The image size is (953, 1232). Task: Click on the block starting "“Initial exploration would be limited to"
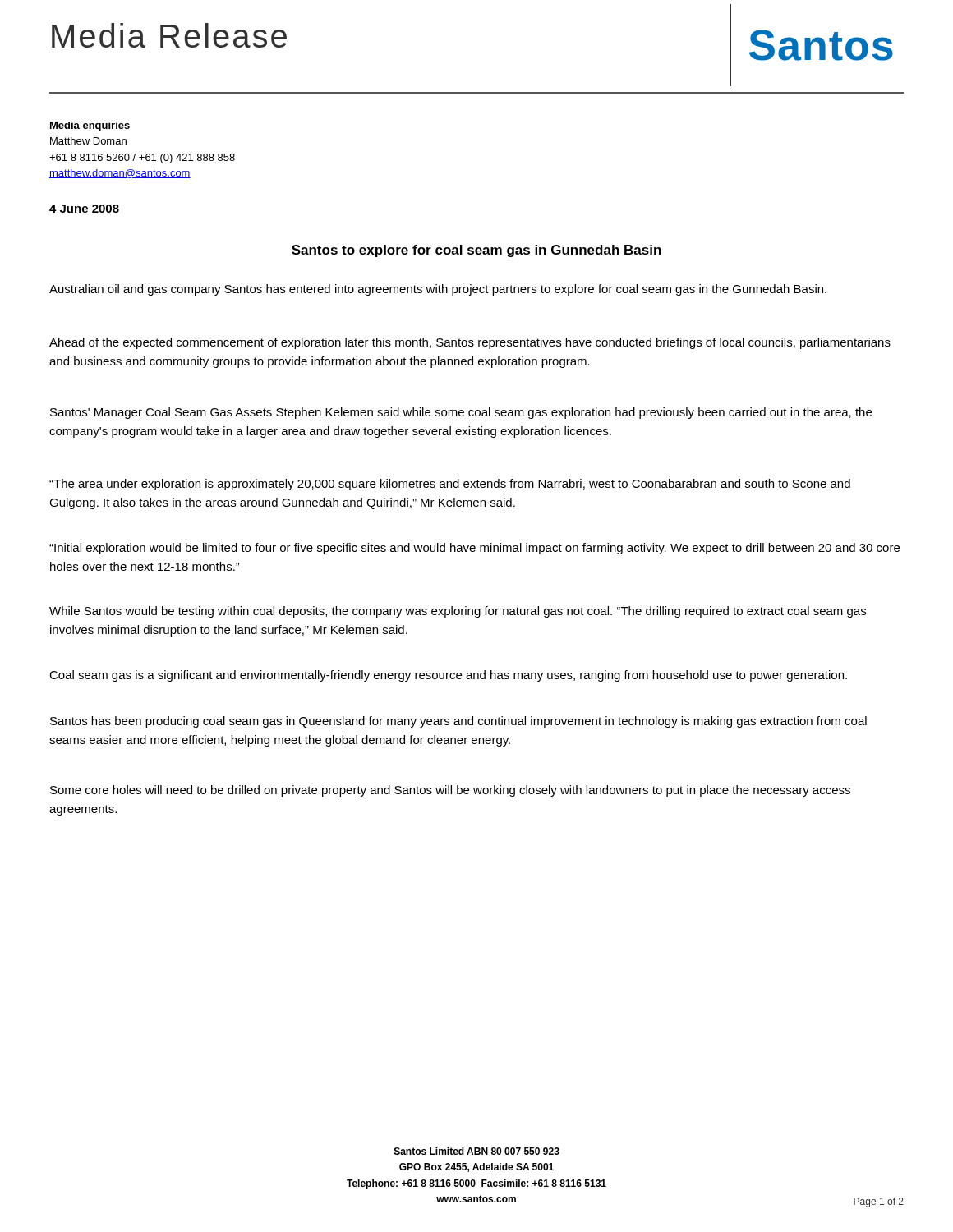(x=475, y=557)
